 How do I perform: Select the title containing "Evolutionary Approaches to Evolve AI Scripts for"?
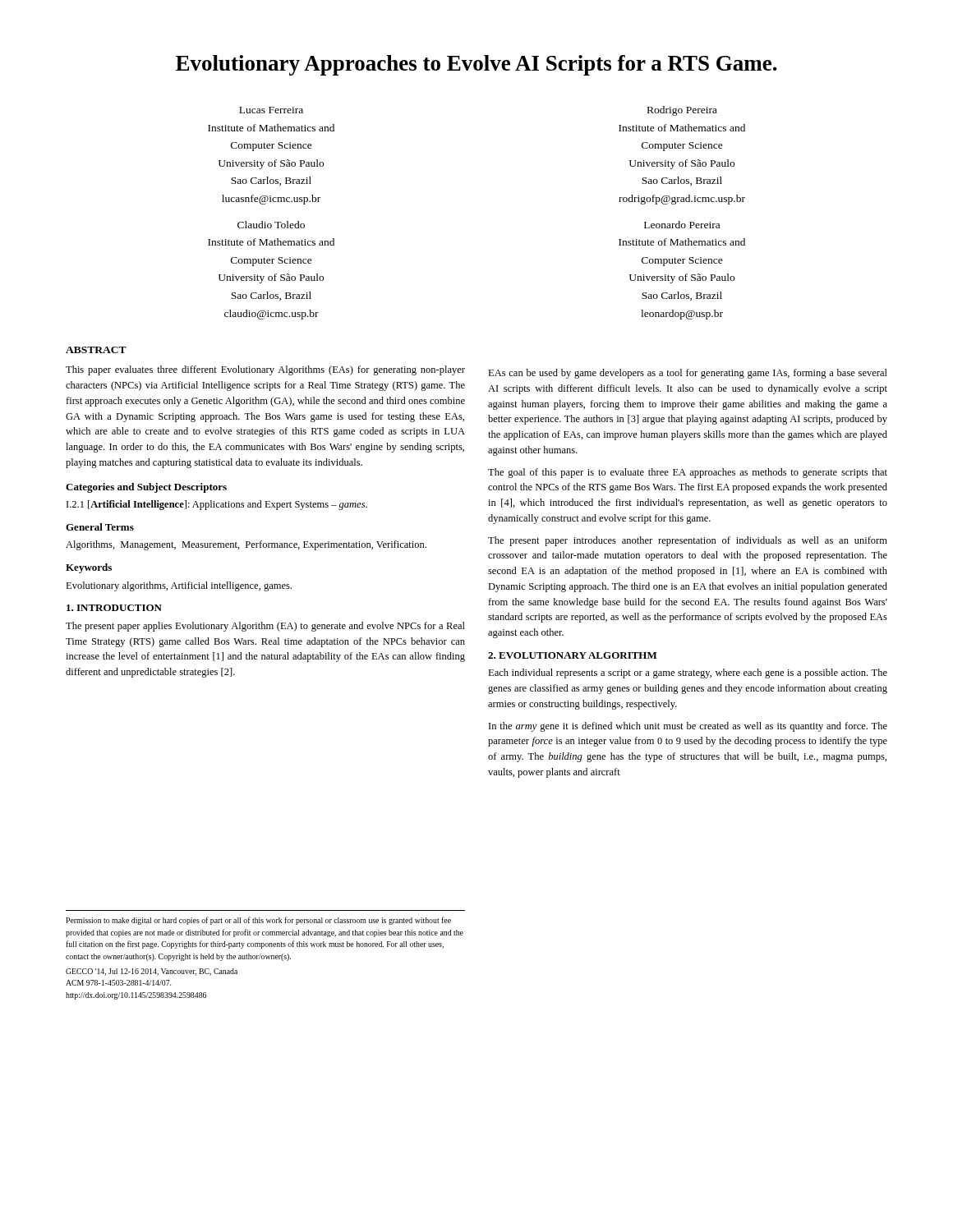[476, 64]
